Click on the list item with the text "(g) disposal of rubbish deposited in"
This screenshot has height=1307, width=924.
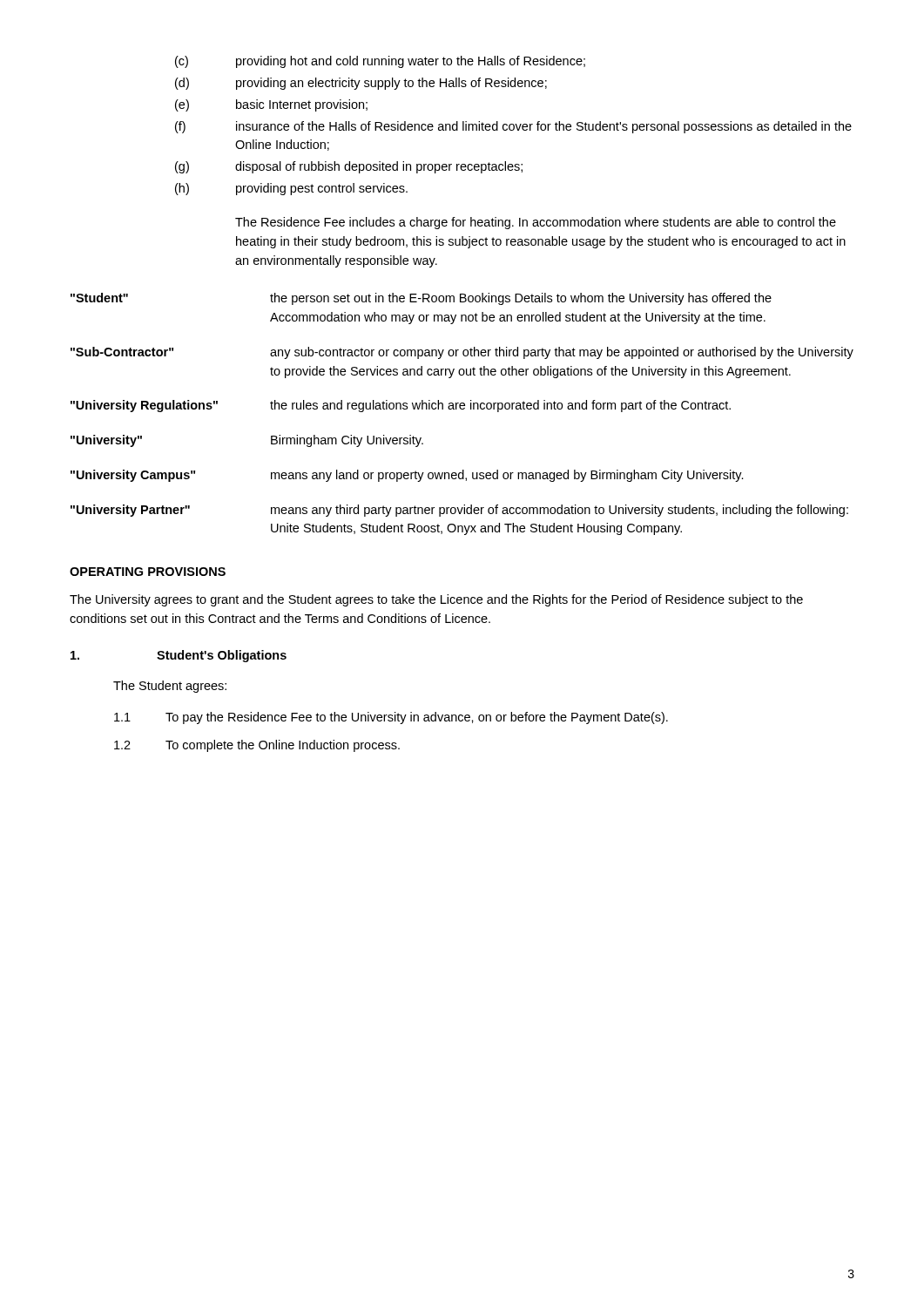tap(462, 167)
